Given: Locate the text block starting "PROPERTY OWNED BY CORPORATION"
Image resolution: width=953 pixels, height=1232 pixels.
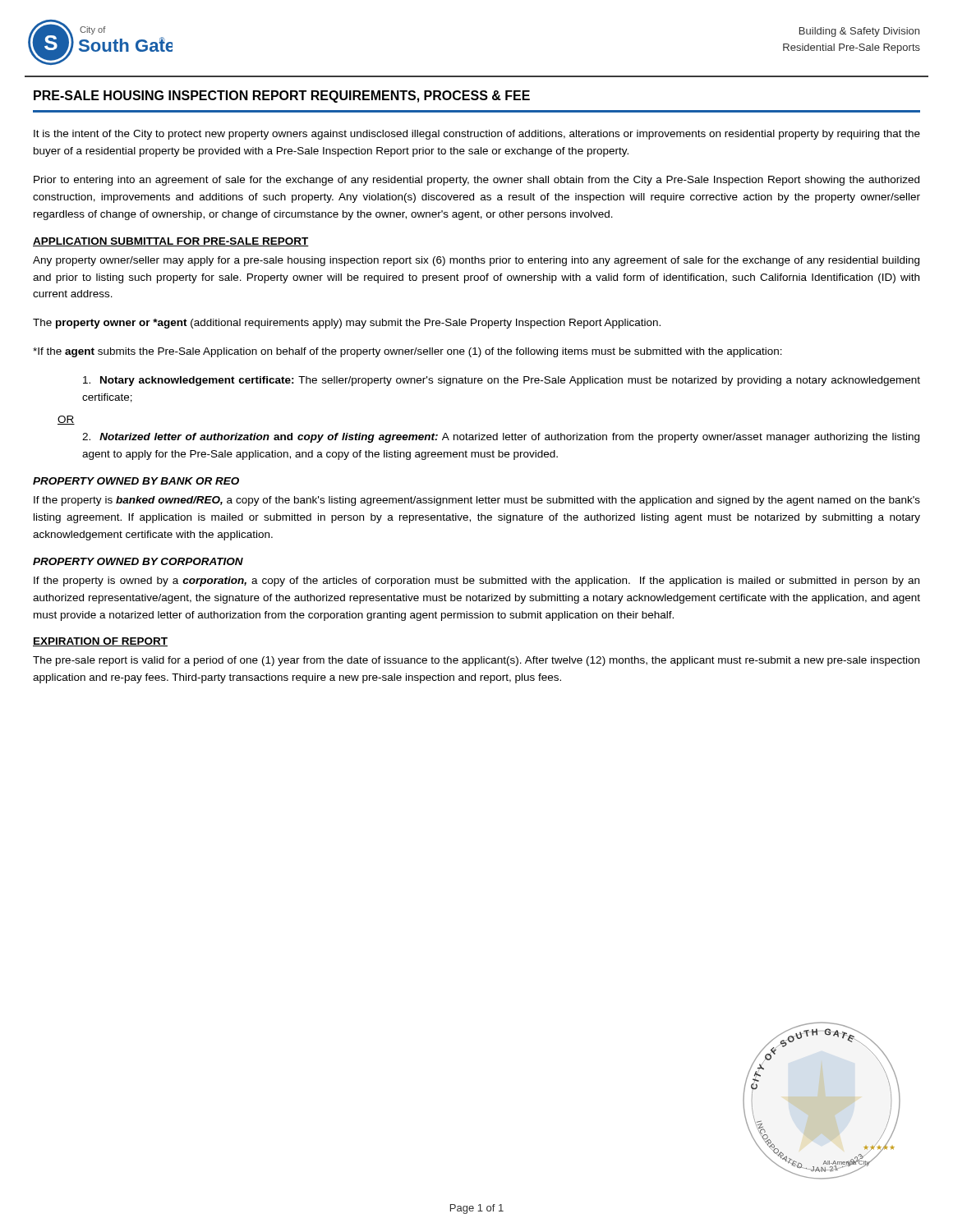Looking at the screenshot, I should [x=138, y=561].
